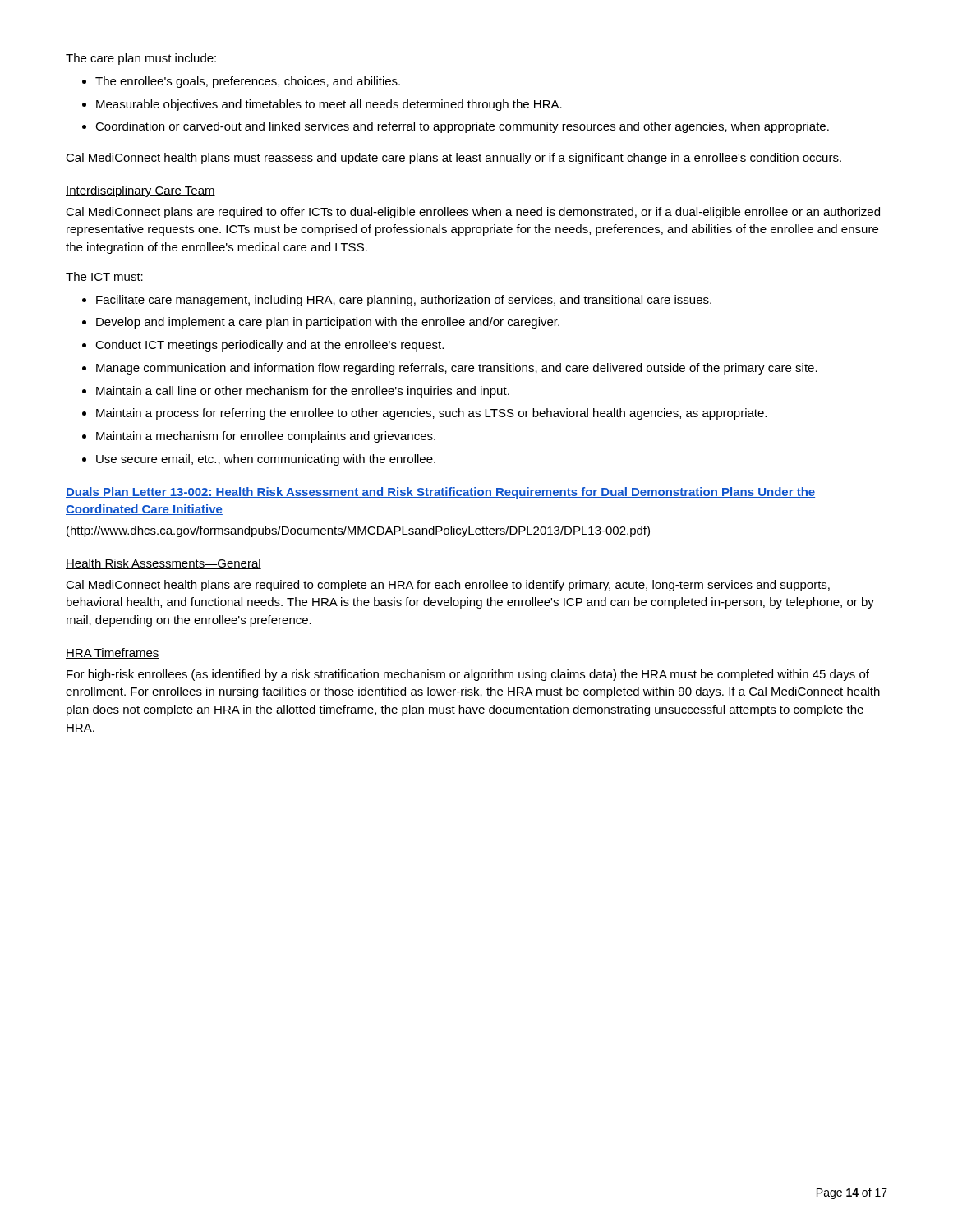Navigate to the text block starting "Maintain a mechanism for enrollee"

tap(266, 436)
